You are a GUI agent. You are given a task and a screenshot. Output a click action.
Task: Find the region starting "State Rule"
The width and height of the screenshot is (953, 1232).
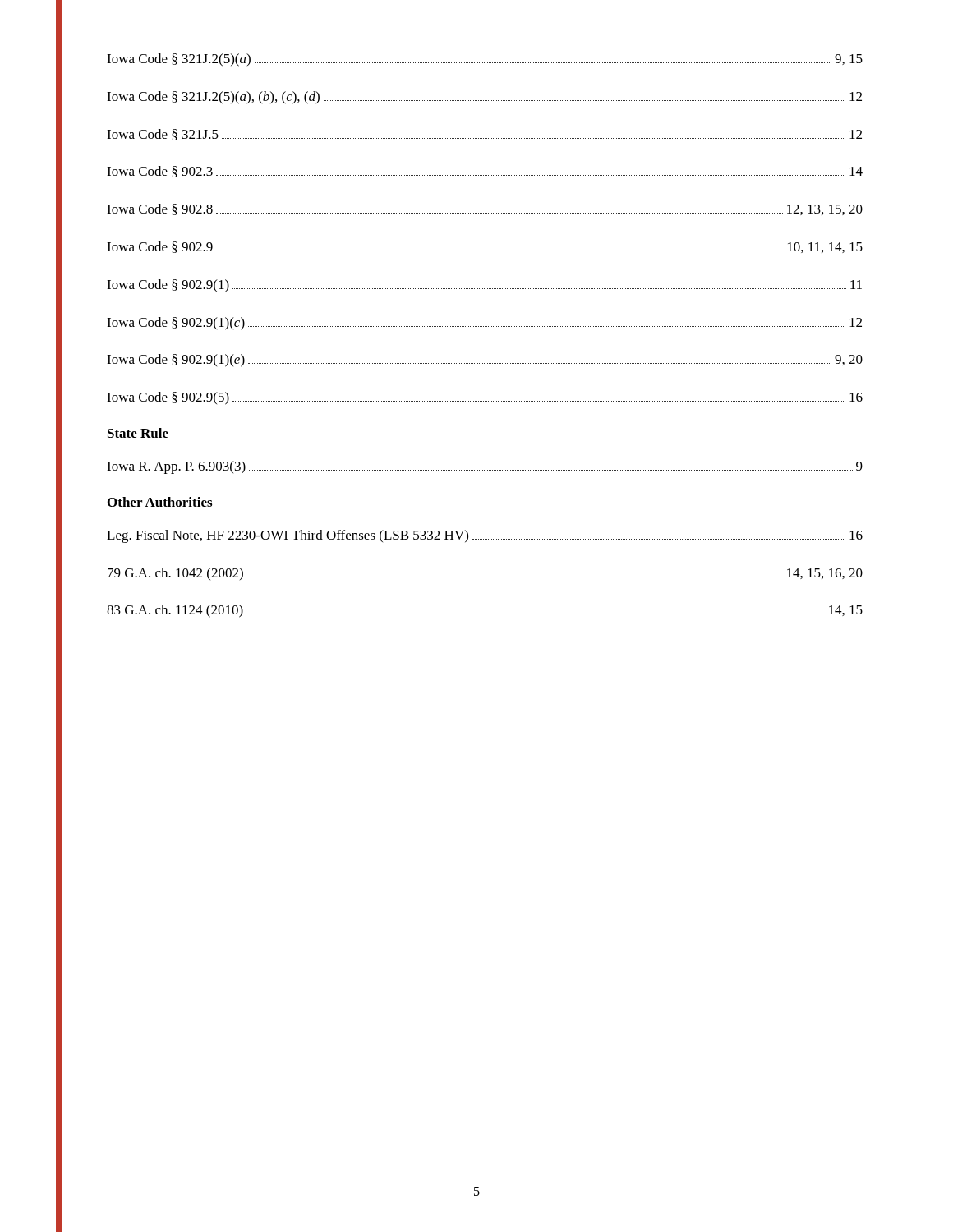pyautogui.click(x=138, y=433)
